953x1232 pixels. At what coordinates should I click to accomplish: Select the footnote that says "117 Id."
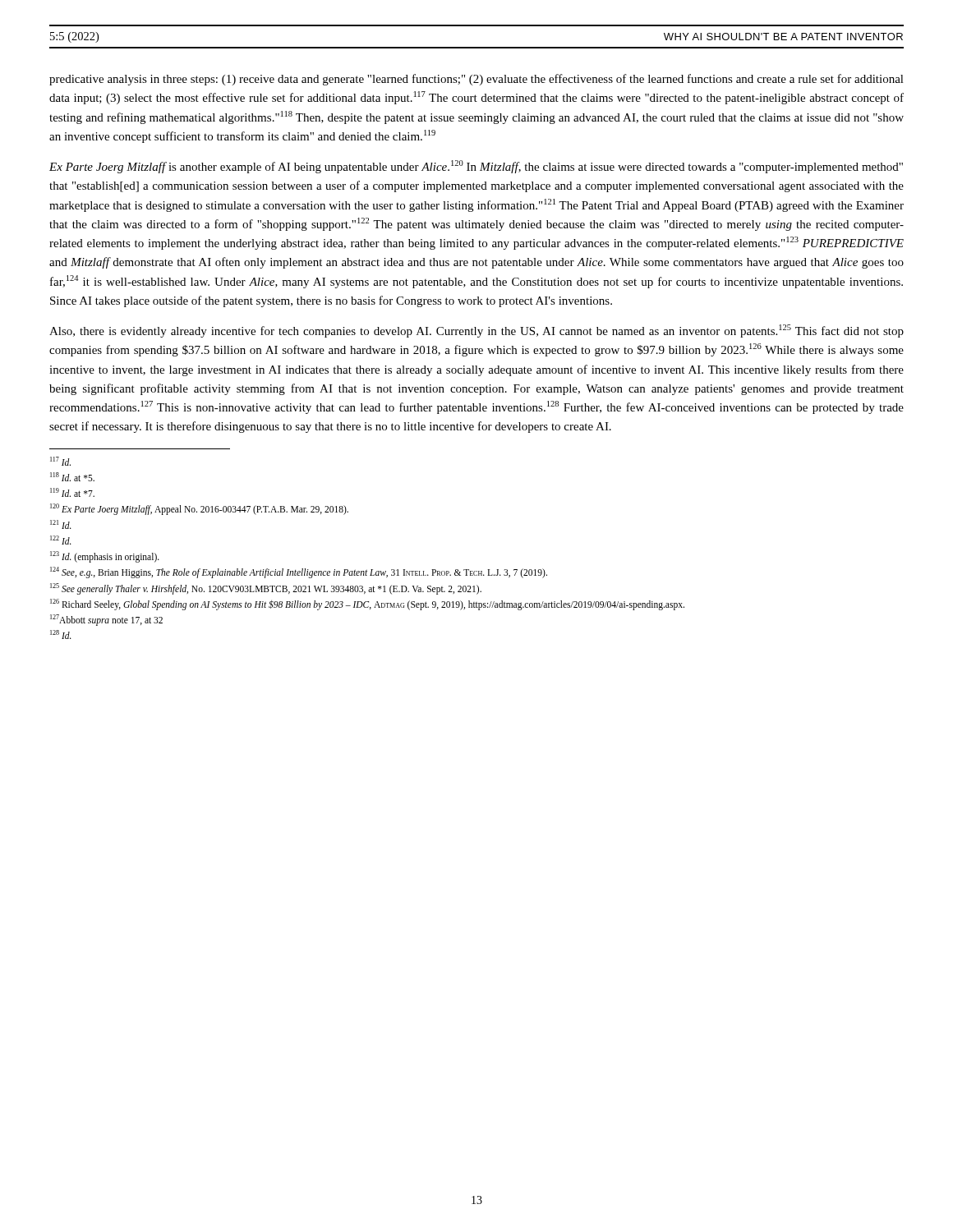pyautogui.click(x=60, y=461)
